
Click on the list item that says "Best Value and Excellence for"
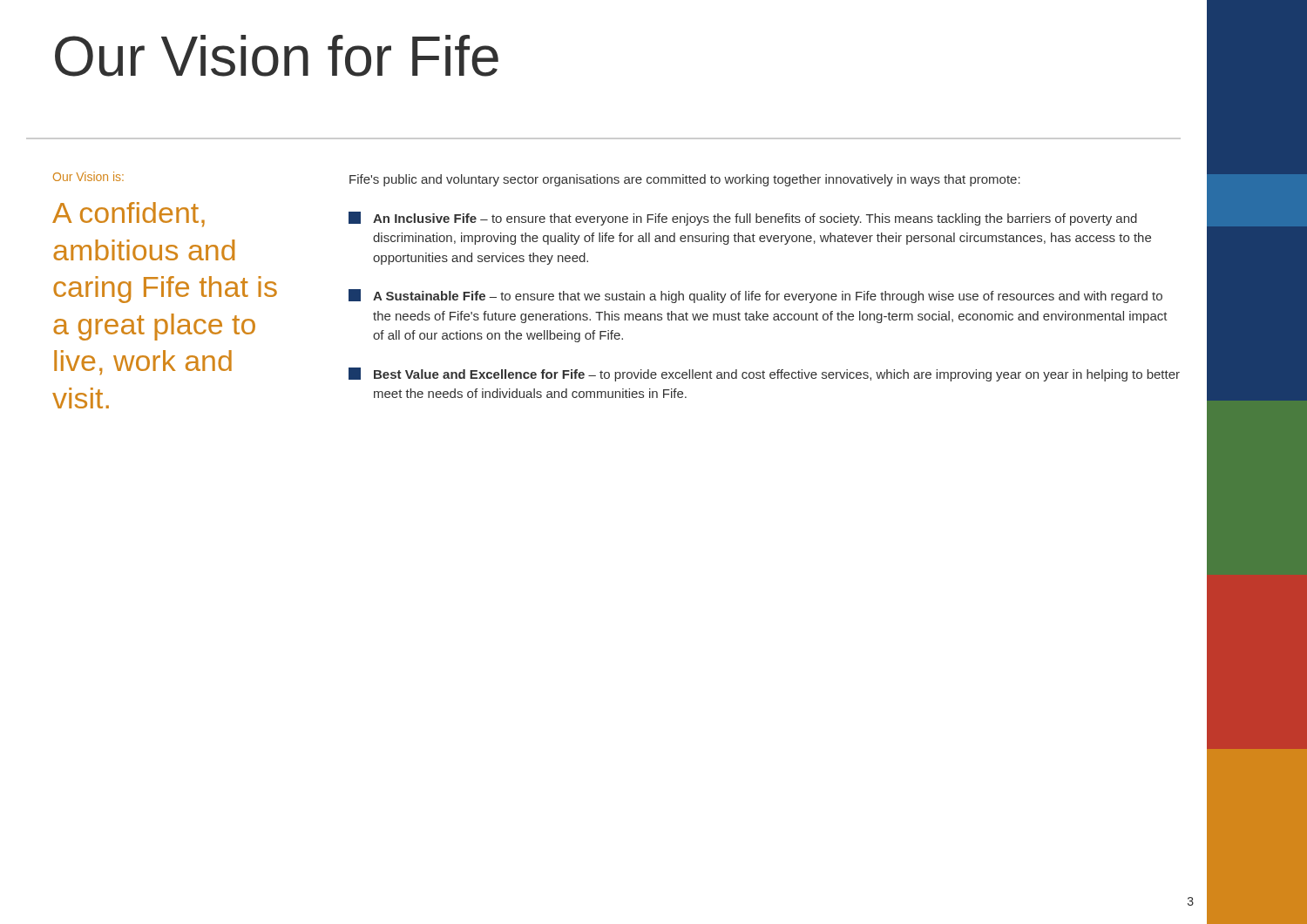click(765, 384)
